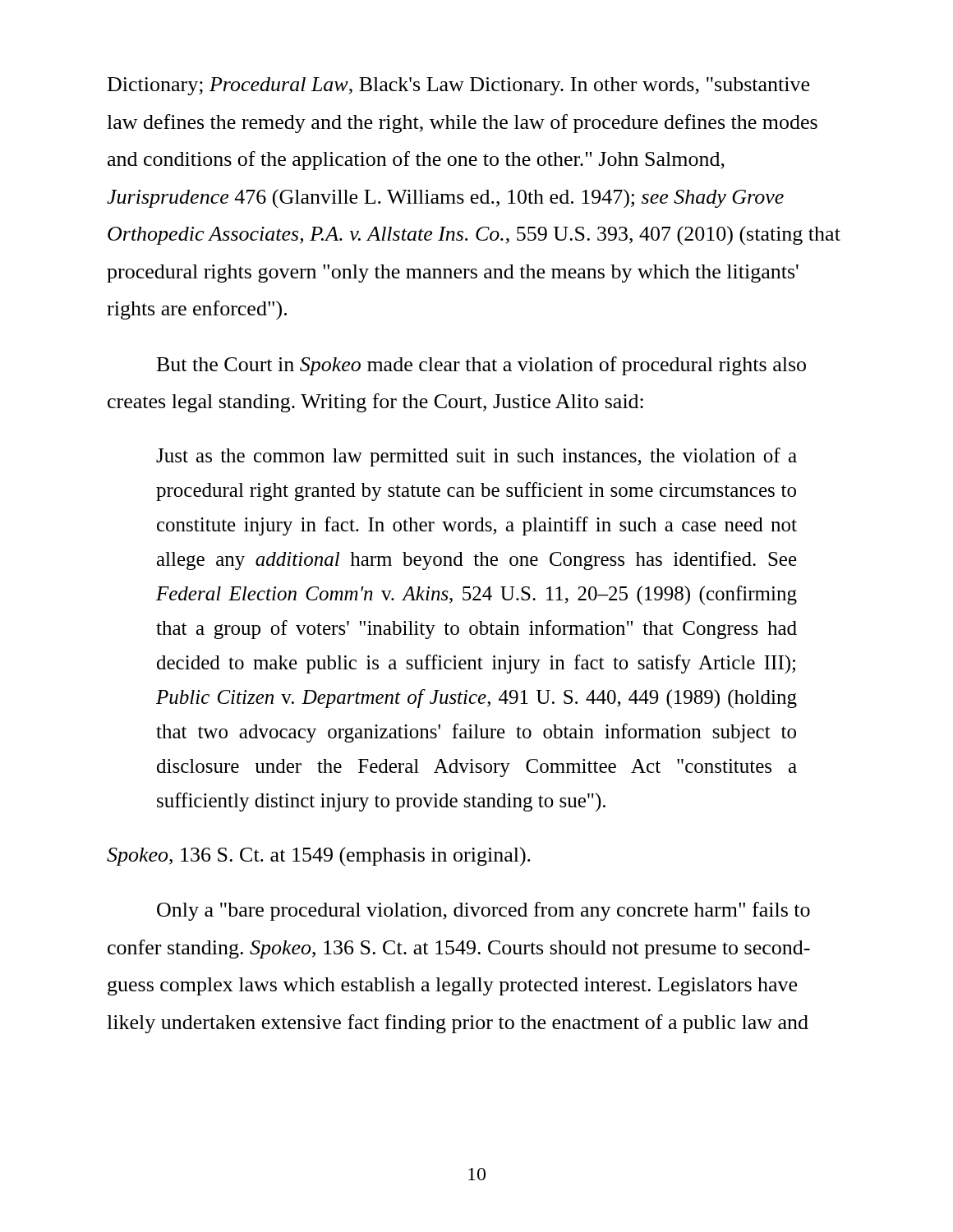Point to the text starting "But the Court in Spokeo made clear"

481,366
